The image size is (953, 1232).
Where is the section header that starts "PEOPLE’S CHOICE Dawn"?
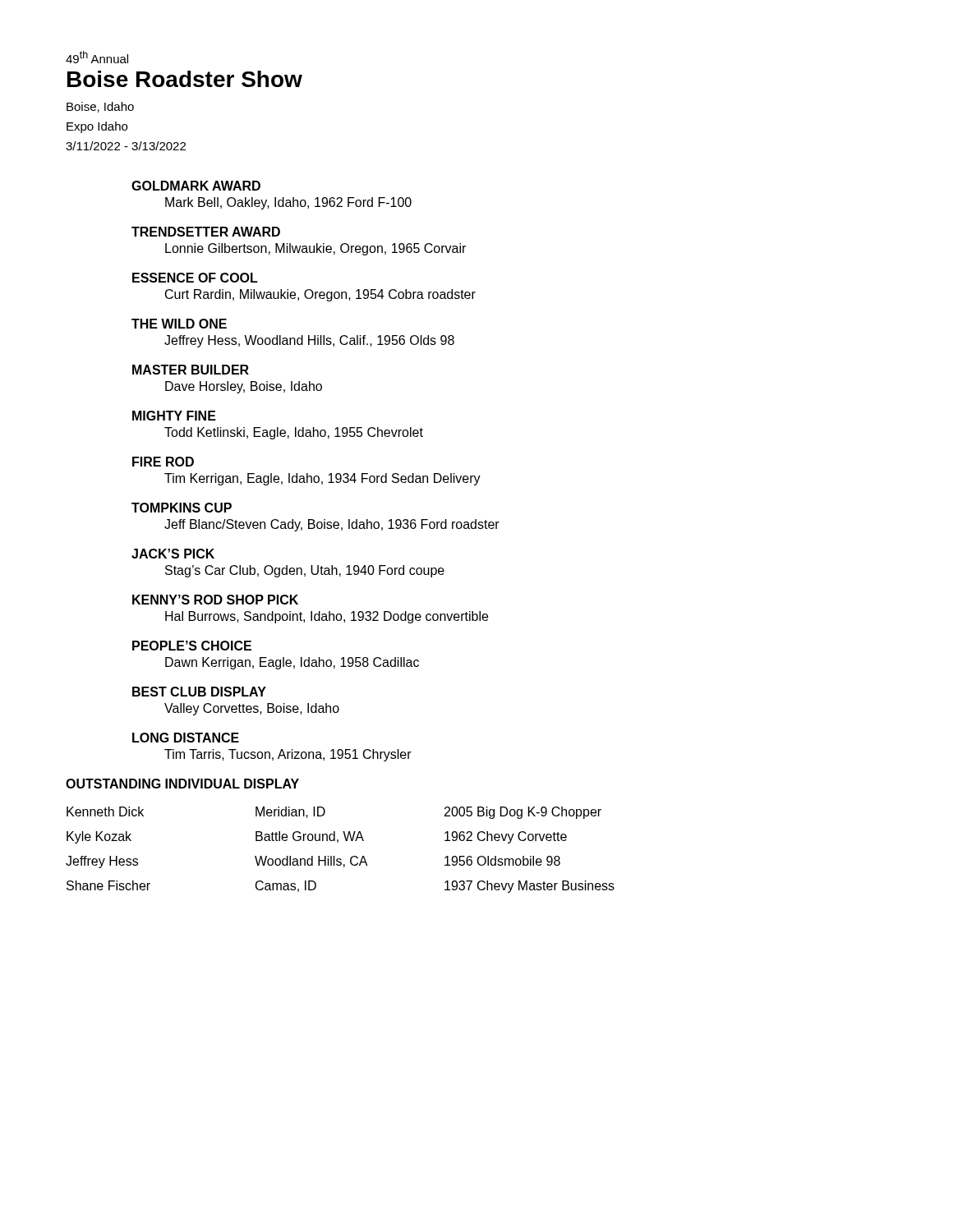pyautogui.click(x=192, y=646)
